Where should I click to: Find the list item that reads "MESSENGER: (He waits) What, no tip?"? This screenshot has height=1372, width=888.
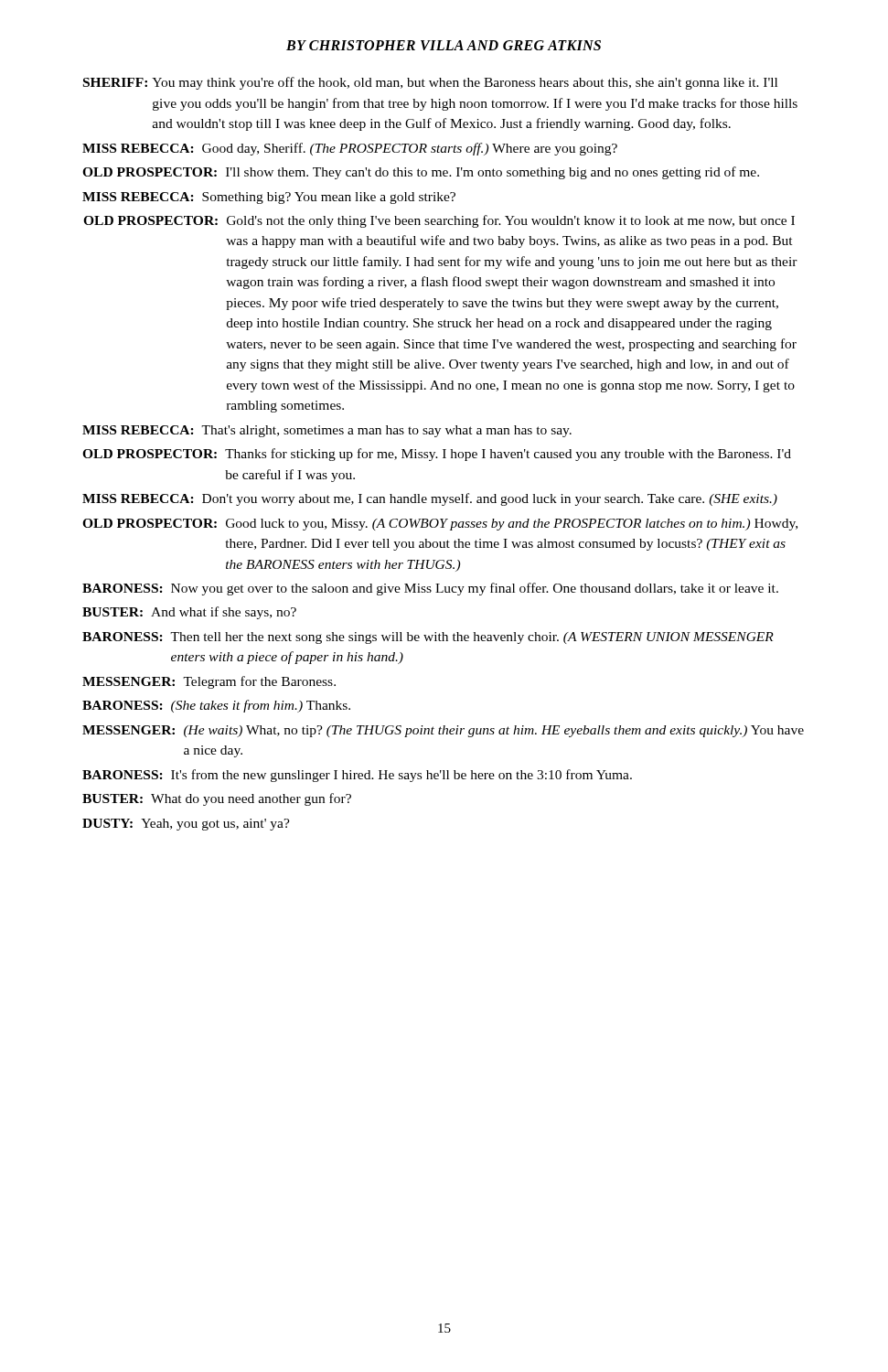pos(444,740)
